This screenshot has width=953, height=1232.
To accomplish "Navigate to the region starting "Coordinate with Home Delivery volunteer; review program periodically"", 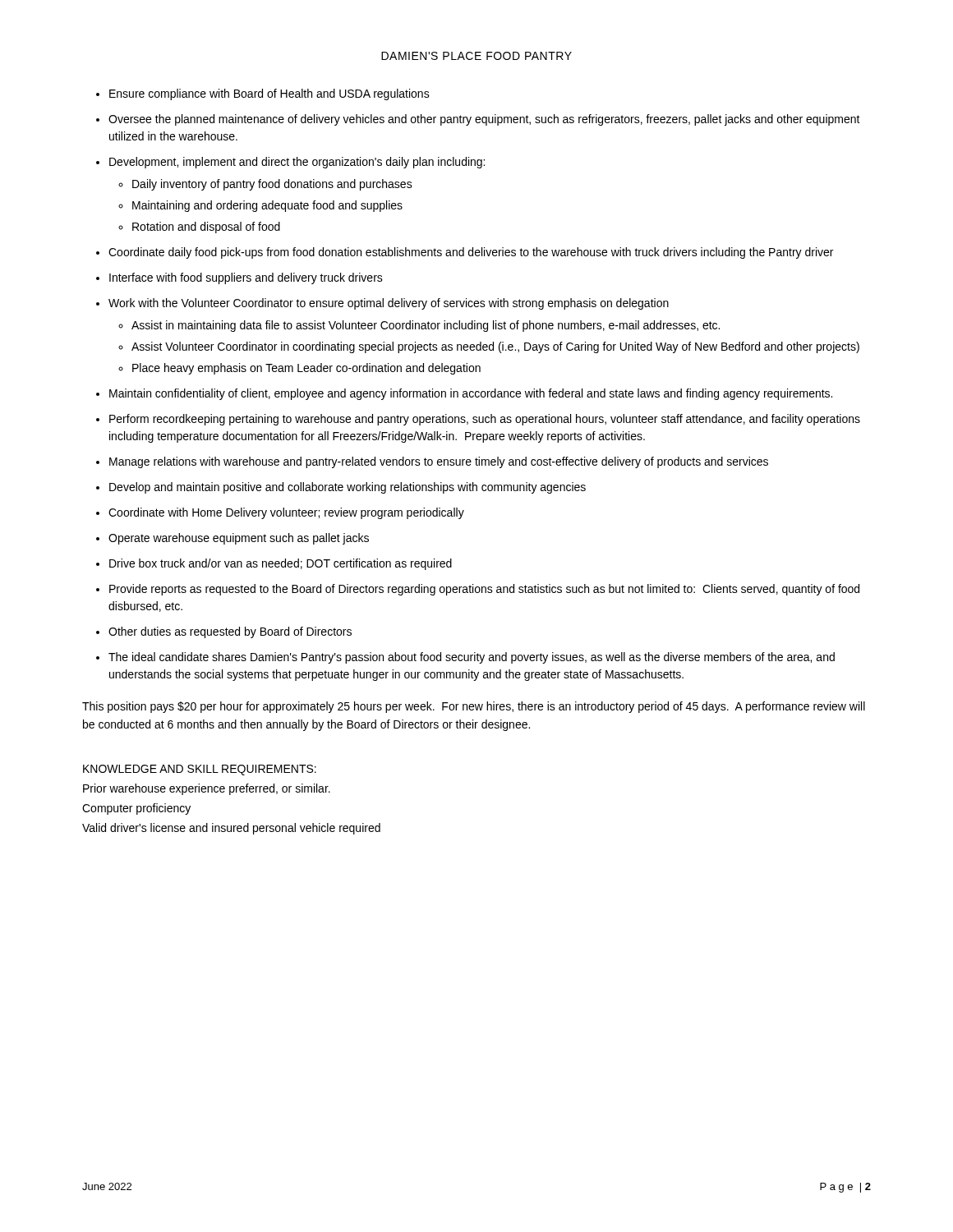I will [x=286, y=513].
